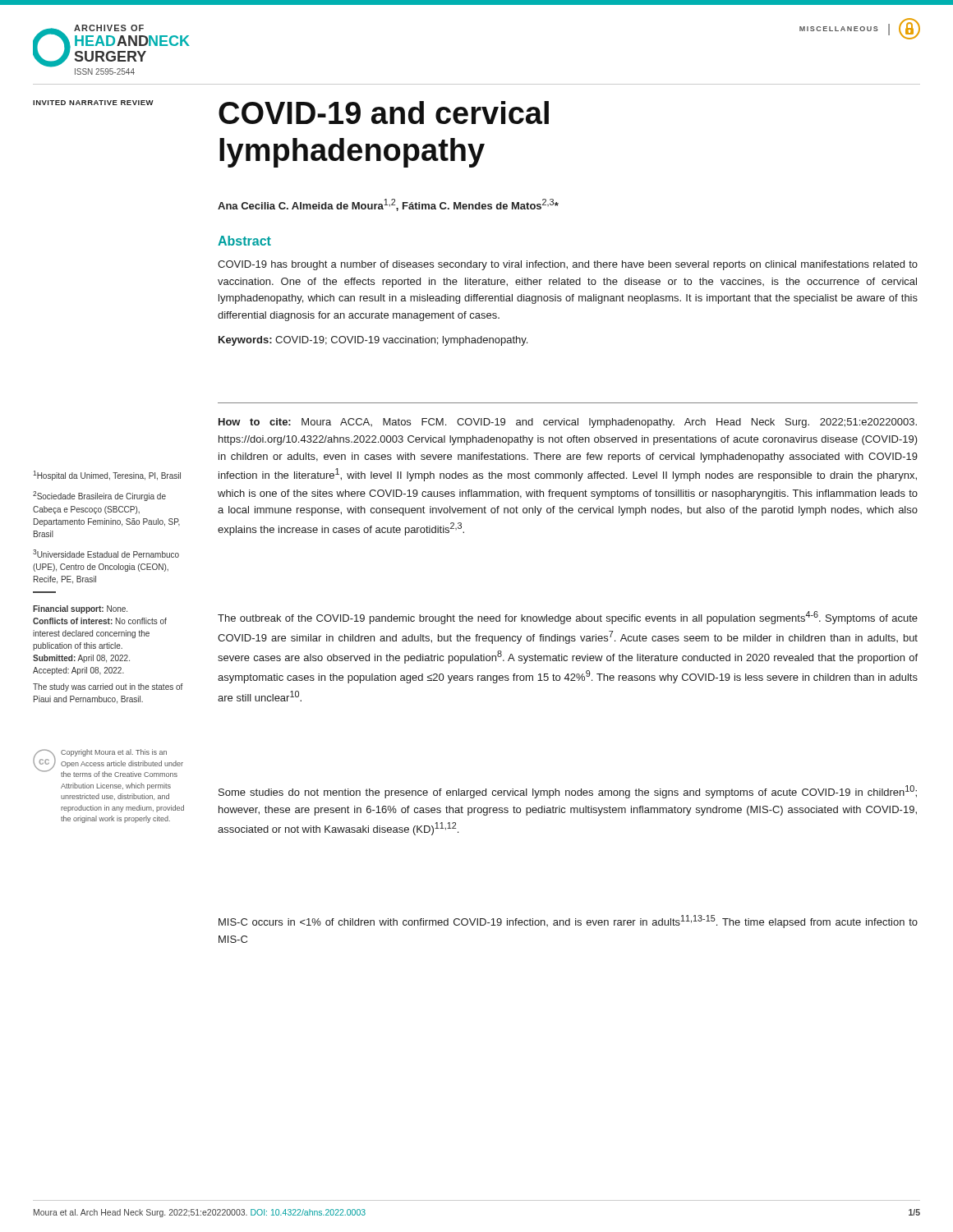Point to the element starting "cc Copyright Moura et al."
This screenshot has width=953, height=1232.
[x=109, y=786]
